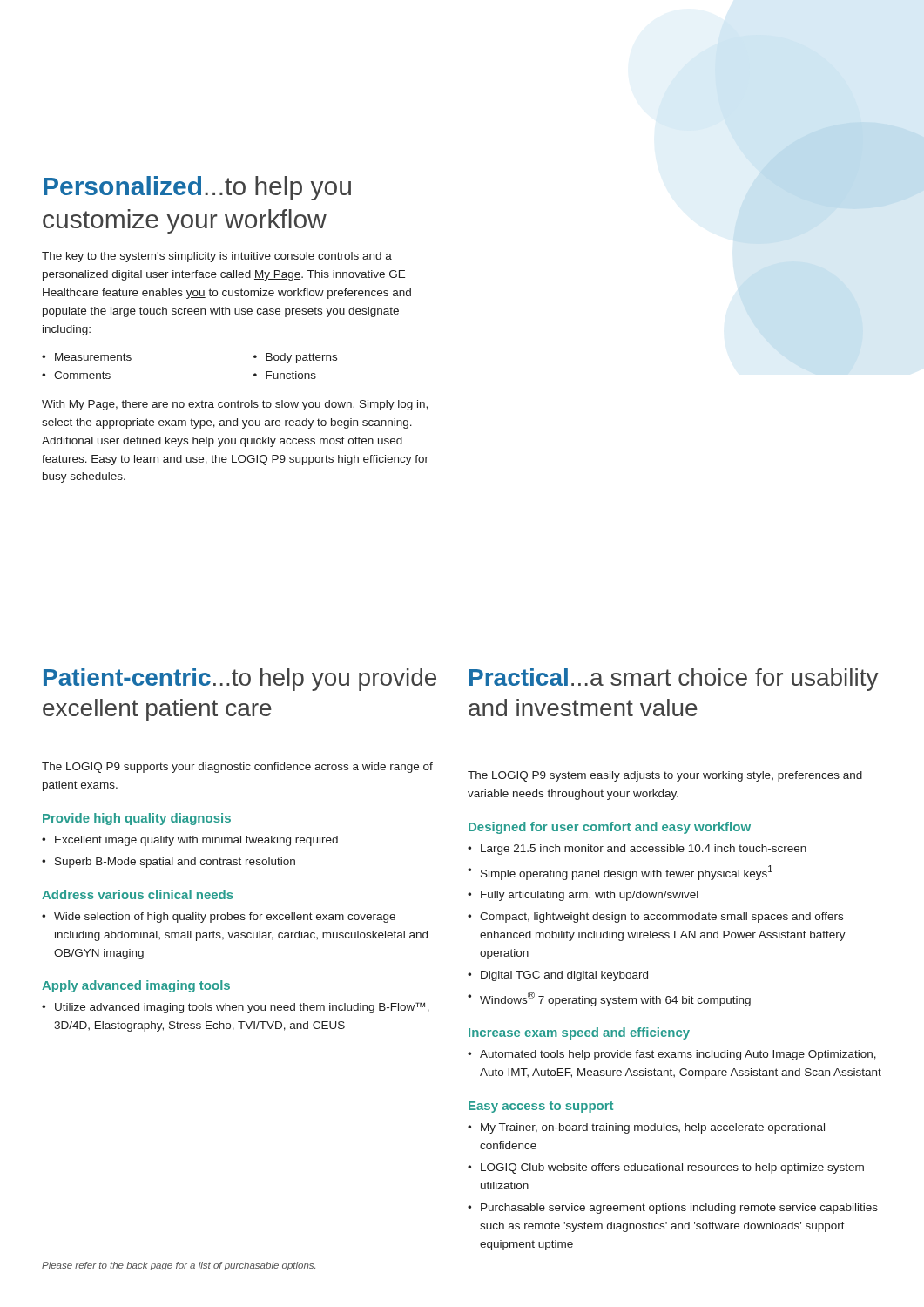Point to the text starting "LOGIQ Club website offers educational resources"
The height and width of the screenshot is (1307, 924).
pos(672,1176)
